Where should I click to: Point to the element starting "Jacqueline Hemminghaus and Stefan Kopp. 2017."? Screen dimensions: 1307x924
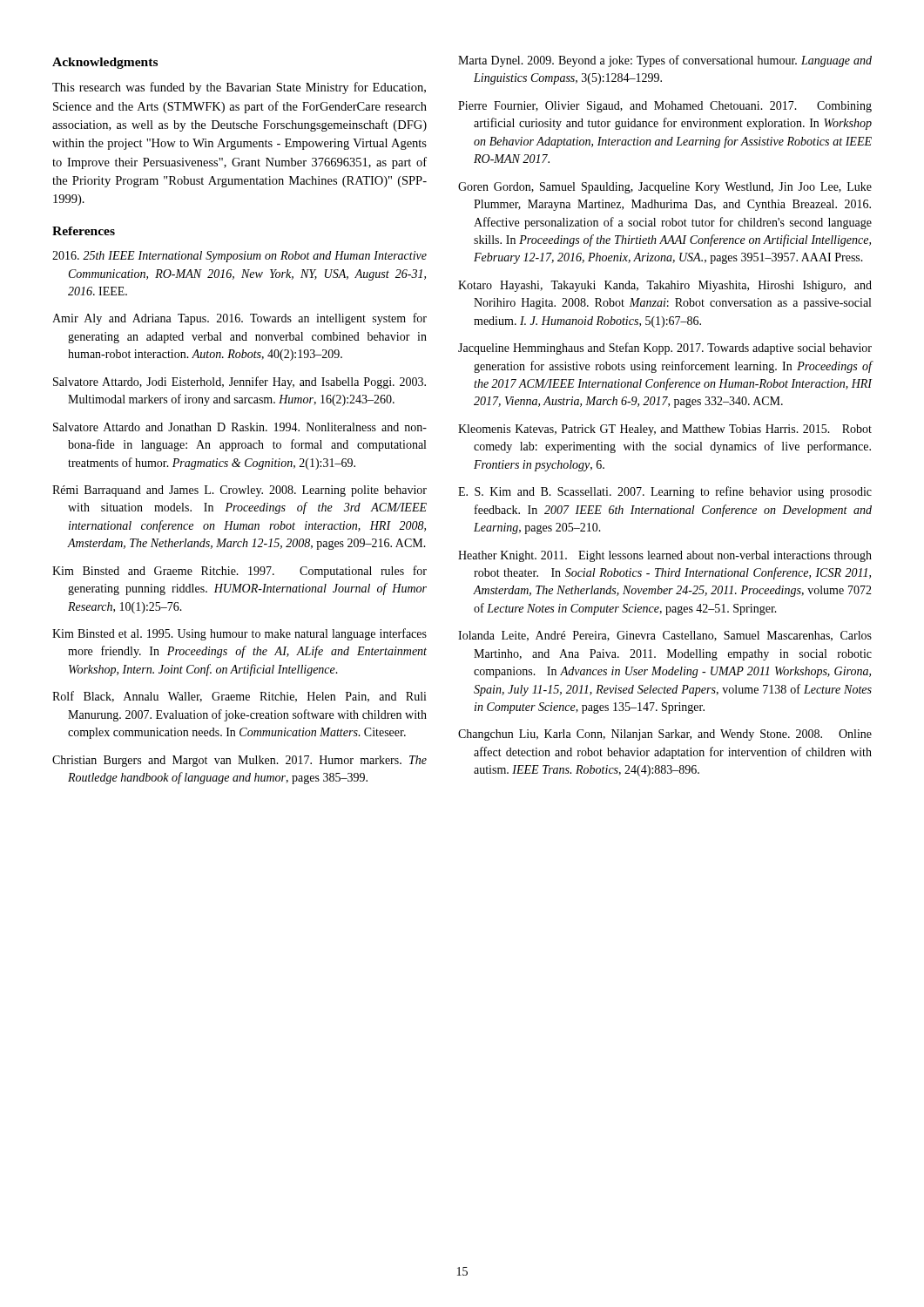point(665,375)
